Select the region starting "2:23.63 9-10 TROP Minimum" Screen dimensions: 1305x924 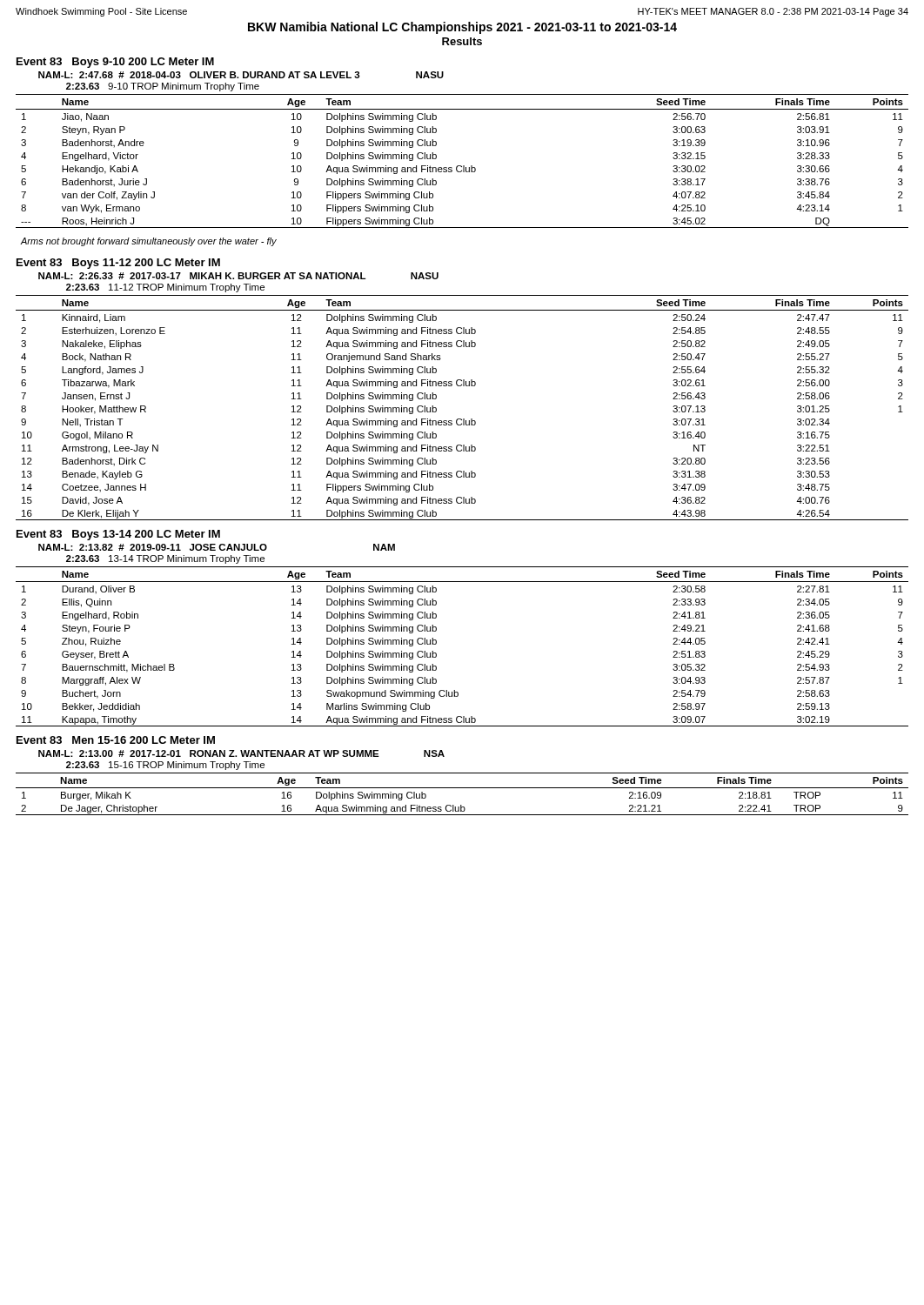point(138,86)
